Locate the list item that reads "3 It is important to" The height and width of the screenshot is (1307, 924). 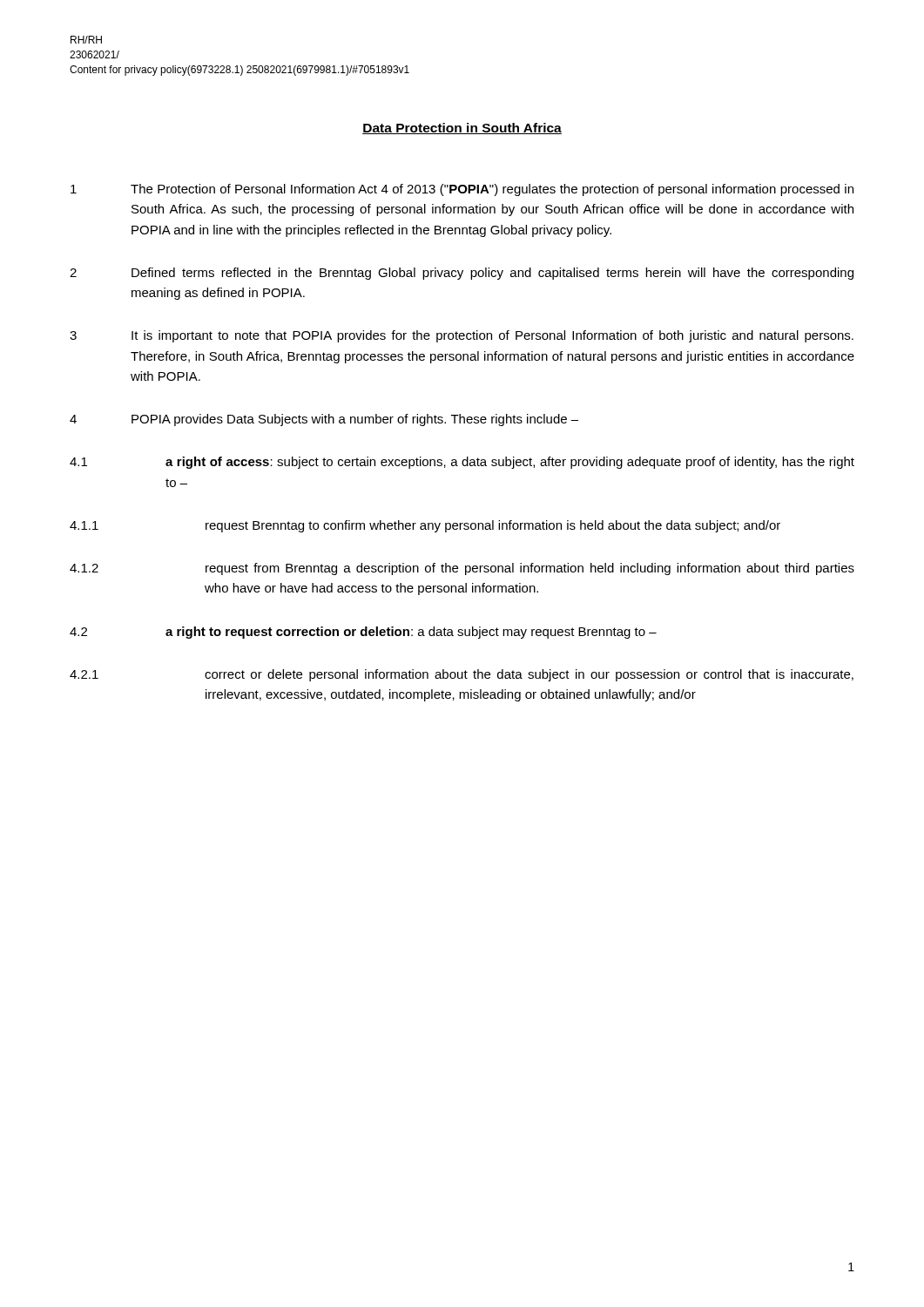(x=462, y=356)
